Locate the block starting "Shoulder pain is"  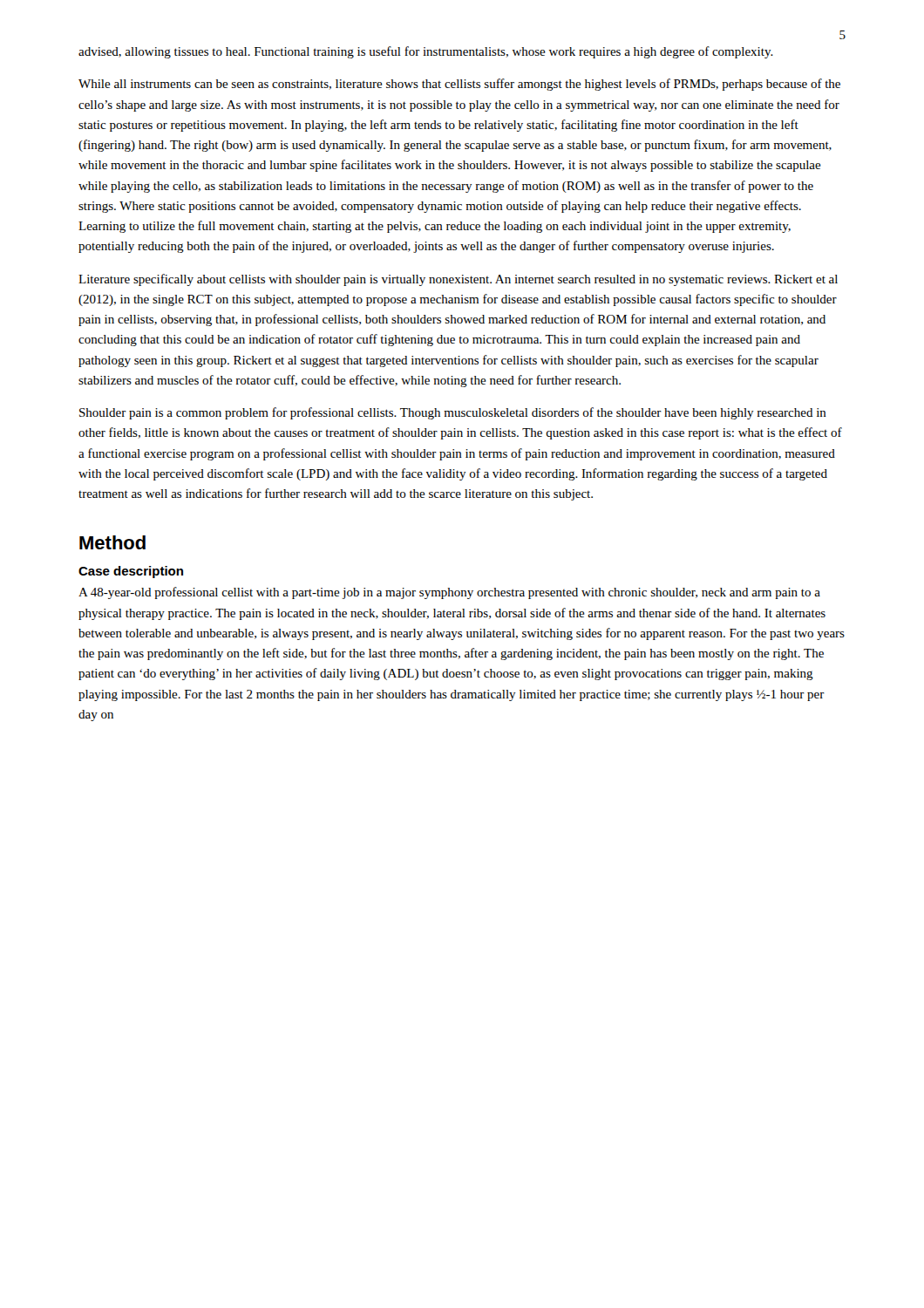pos(462,454)
